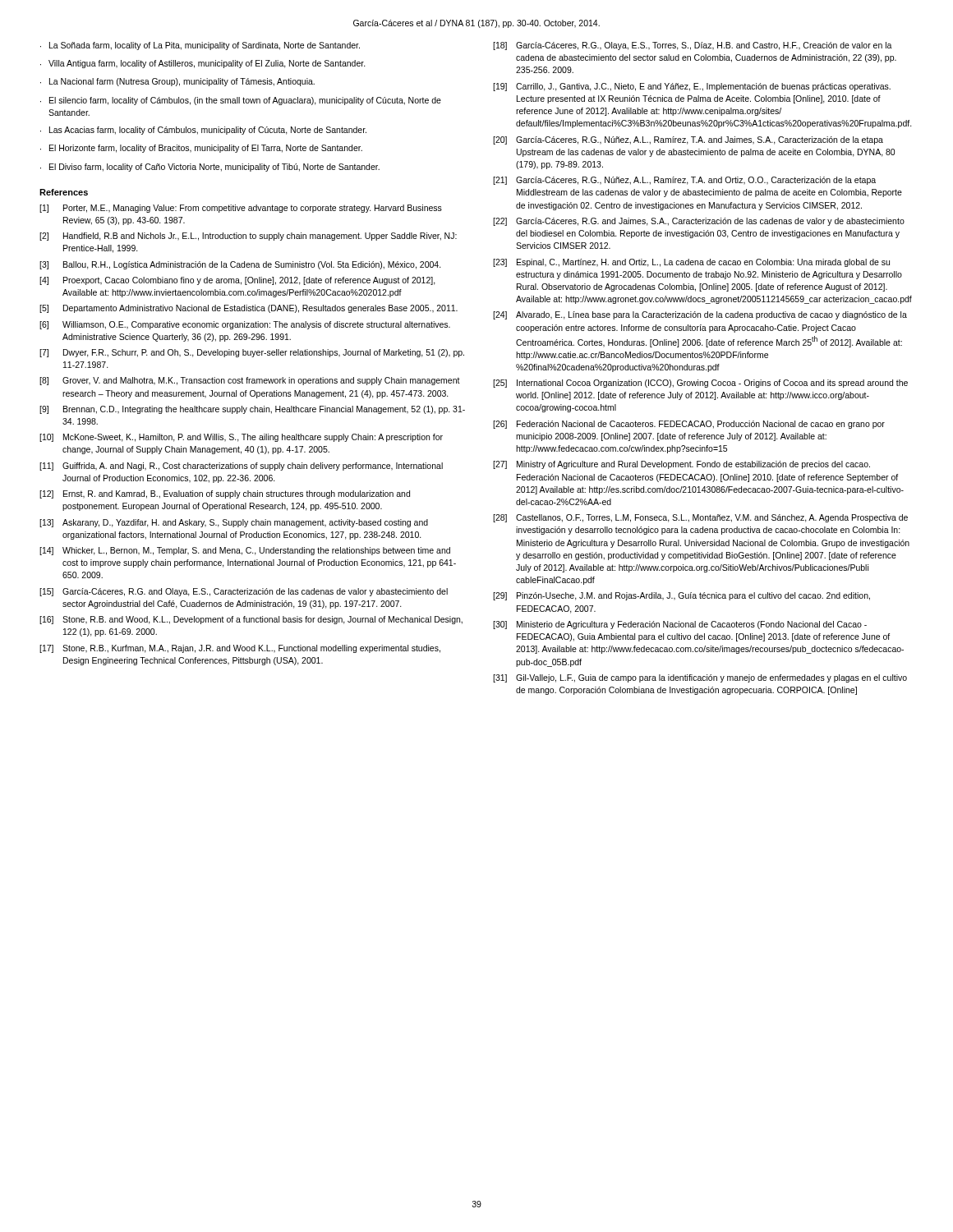
Task: Locate the block of text that opens with "[22] García-Cáceres, R.G."
Action: coord(703,234)
